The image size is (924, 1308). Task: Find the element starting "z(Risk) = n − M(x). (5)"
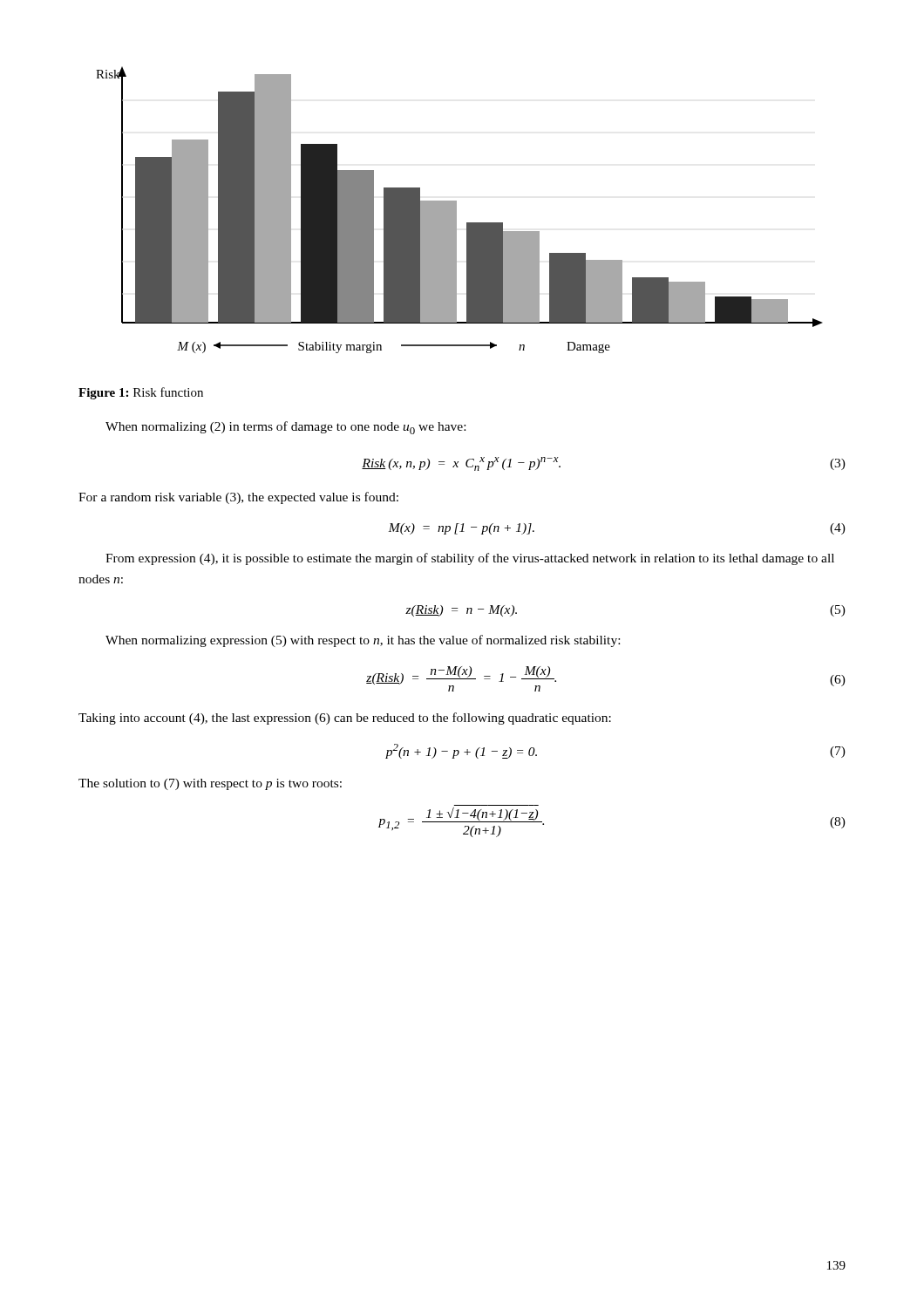pyautogui.click(x=470, y=612)
